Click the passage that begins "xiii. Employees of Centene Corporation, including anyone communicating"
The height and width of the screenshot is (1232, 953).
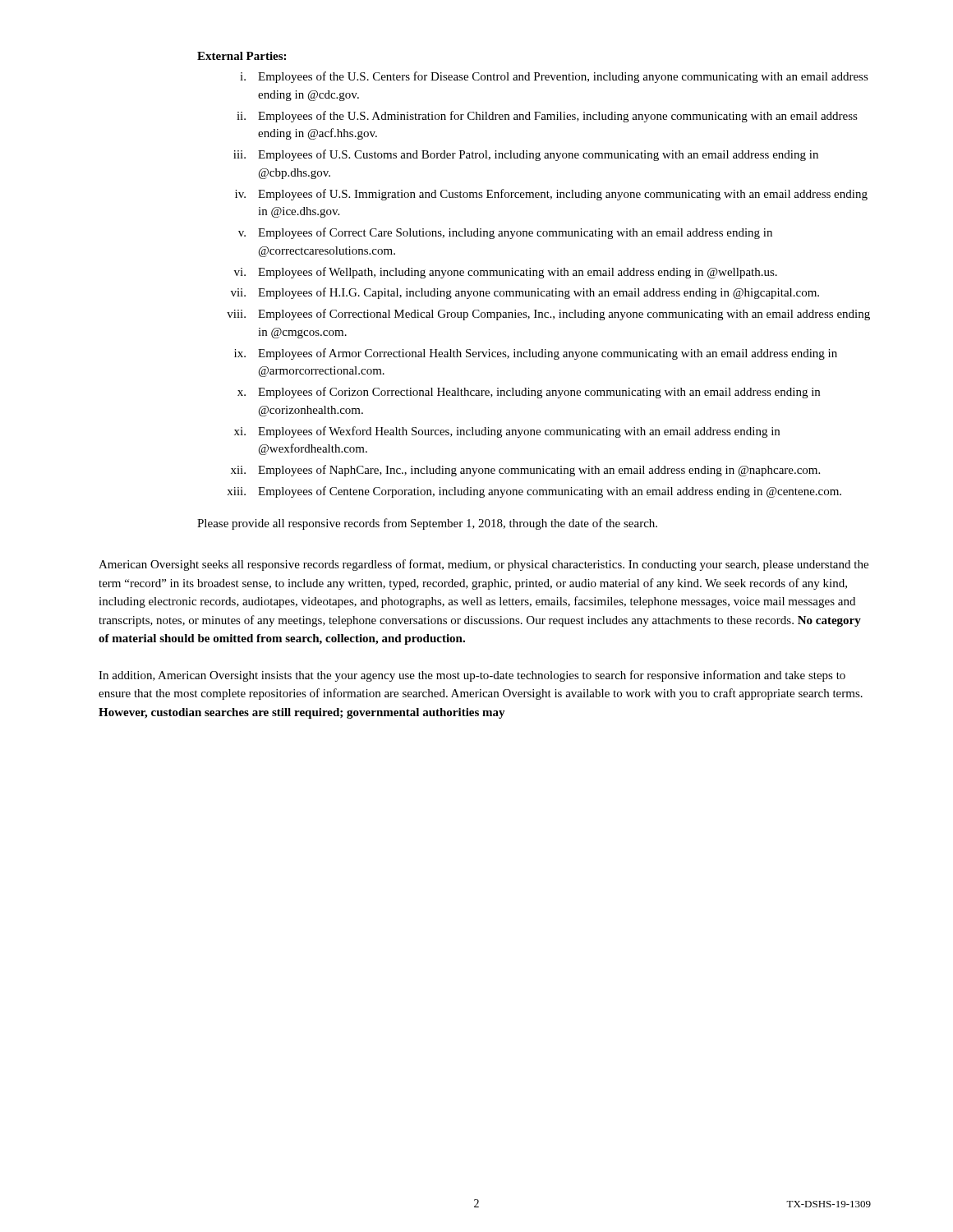point(534,492)
